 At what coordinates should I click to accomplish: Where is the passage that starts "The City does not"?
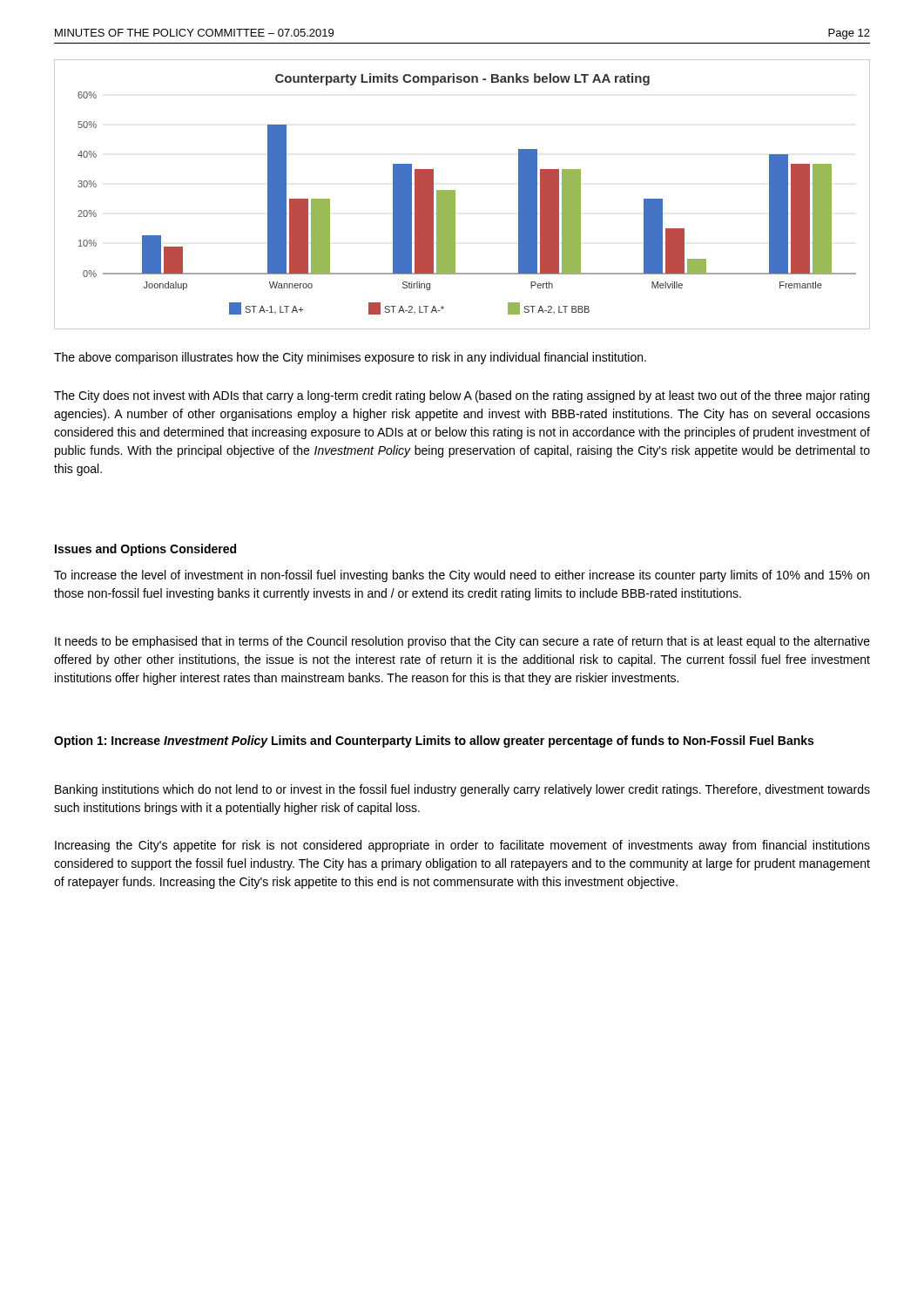(462, 432)
